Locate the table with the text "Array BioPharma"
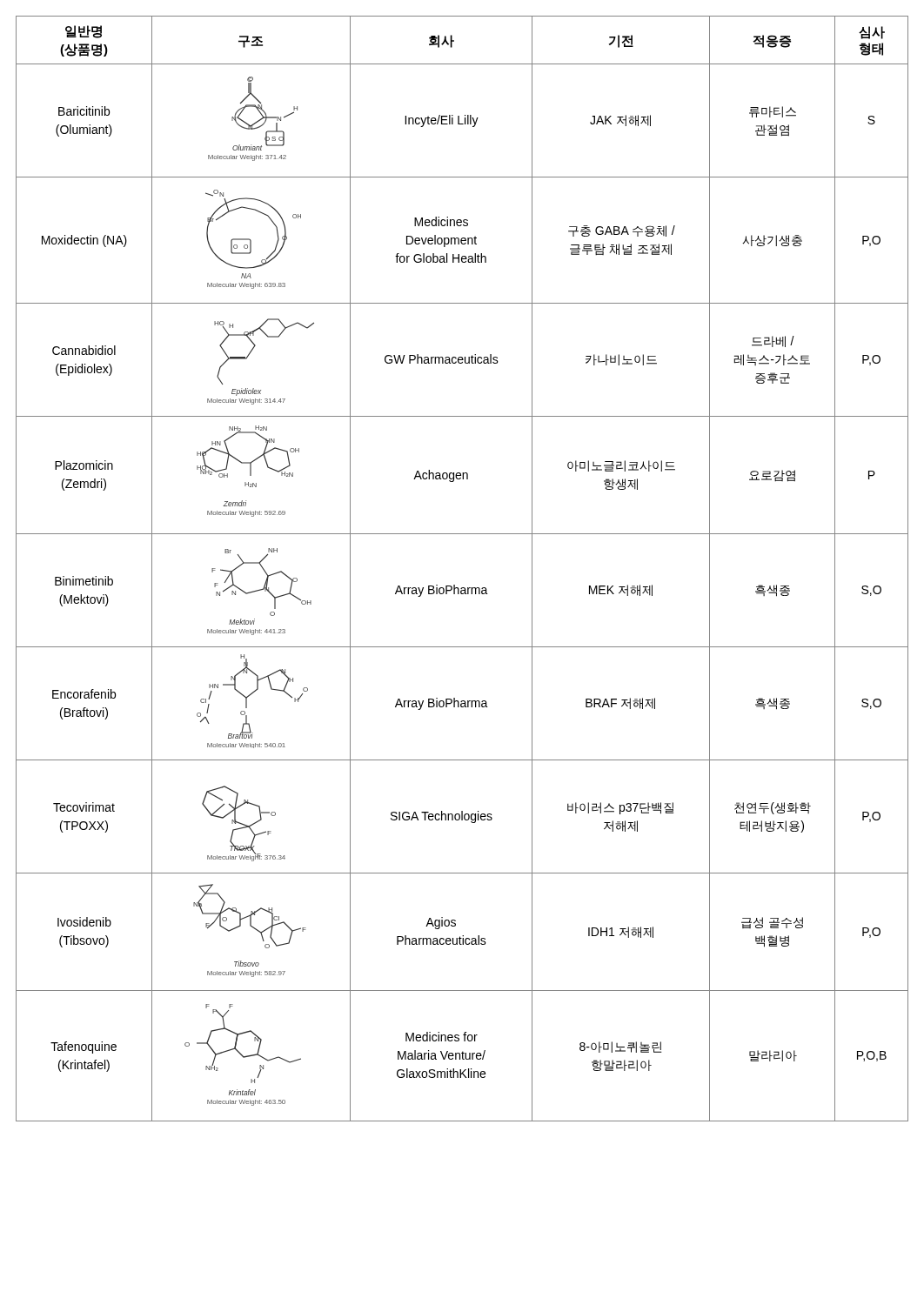The height and width of the screenshot is (1305, 924). tap(462, 652)
